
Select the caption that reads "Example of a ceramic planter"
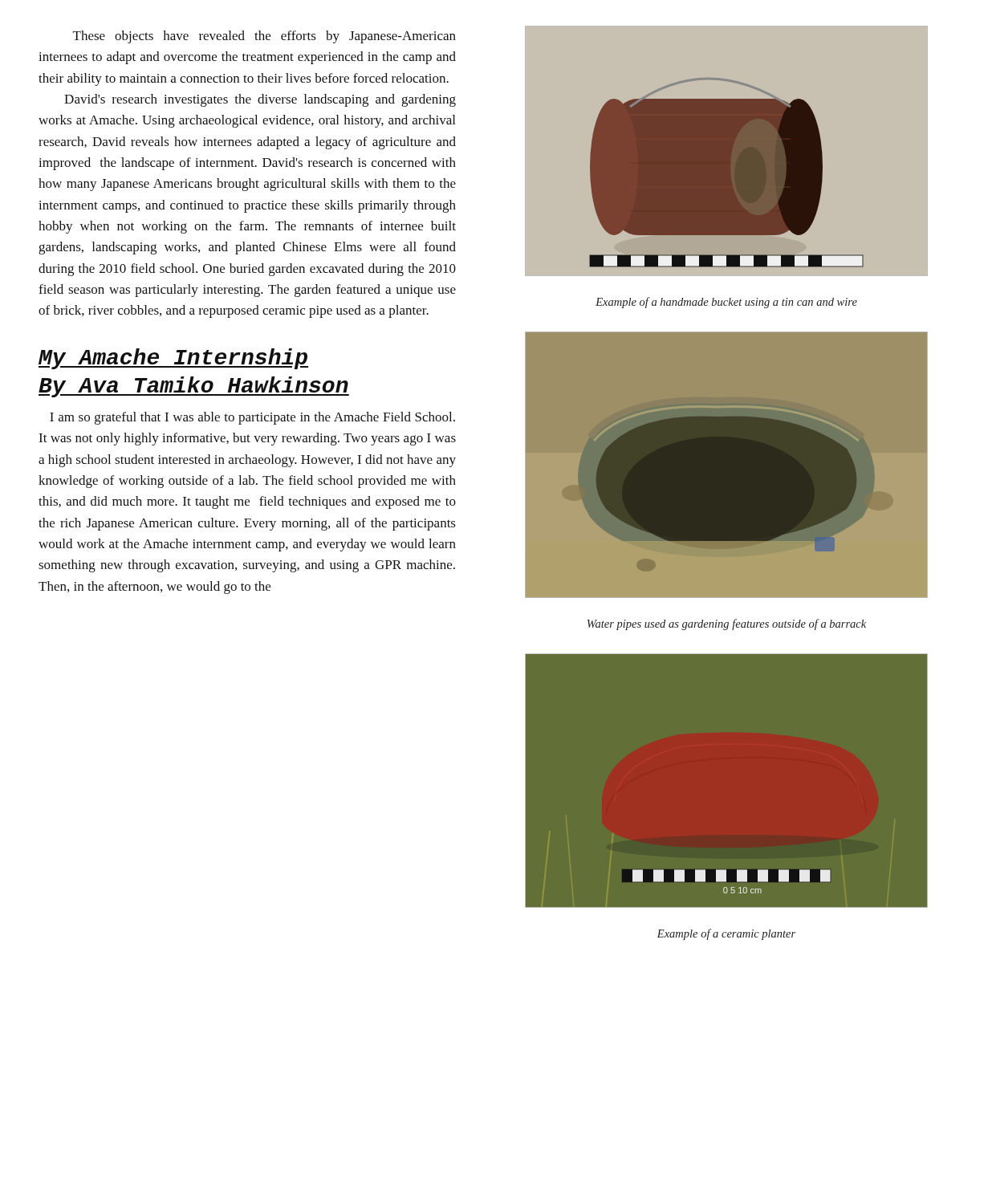pos(726,934)
